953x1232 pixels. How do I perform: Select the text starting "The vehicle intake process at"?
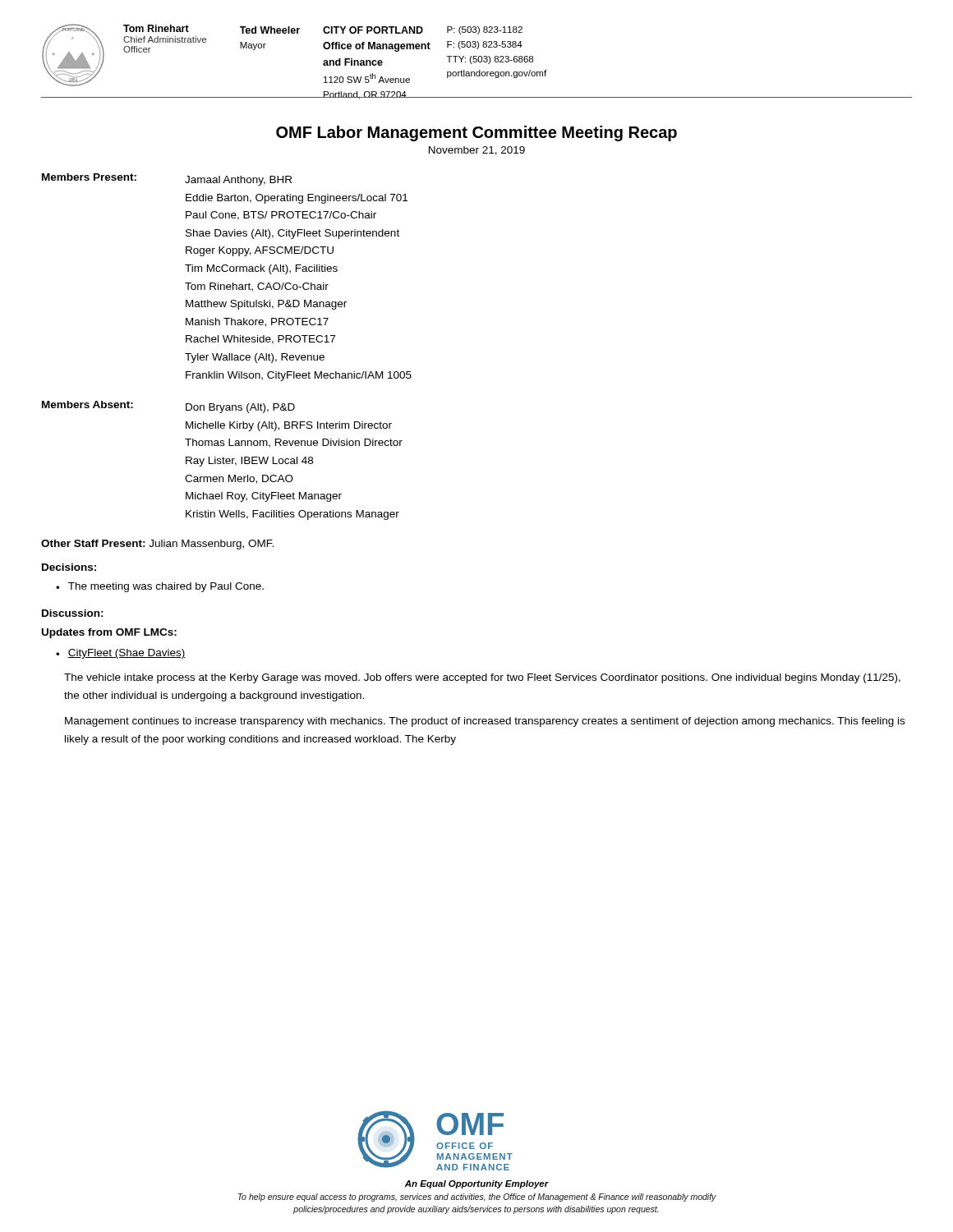[483, 686]
